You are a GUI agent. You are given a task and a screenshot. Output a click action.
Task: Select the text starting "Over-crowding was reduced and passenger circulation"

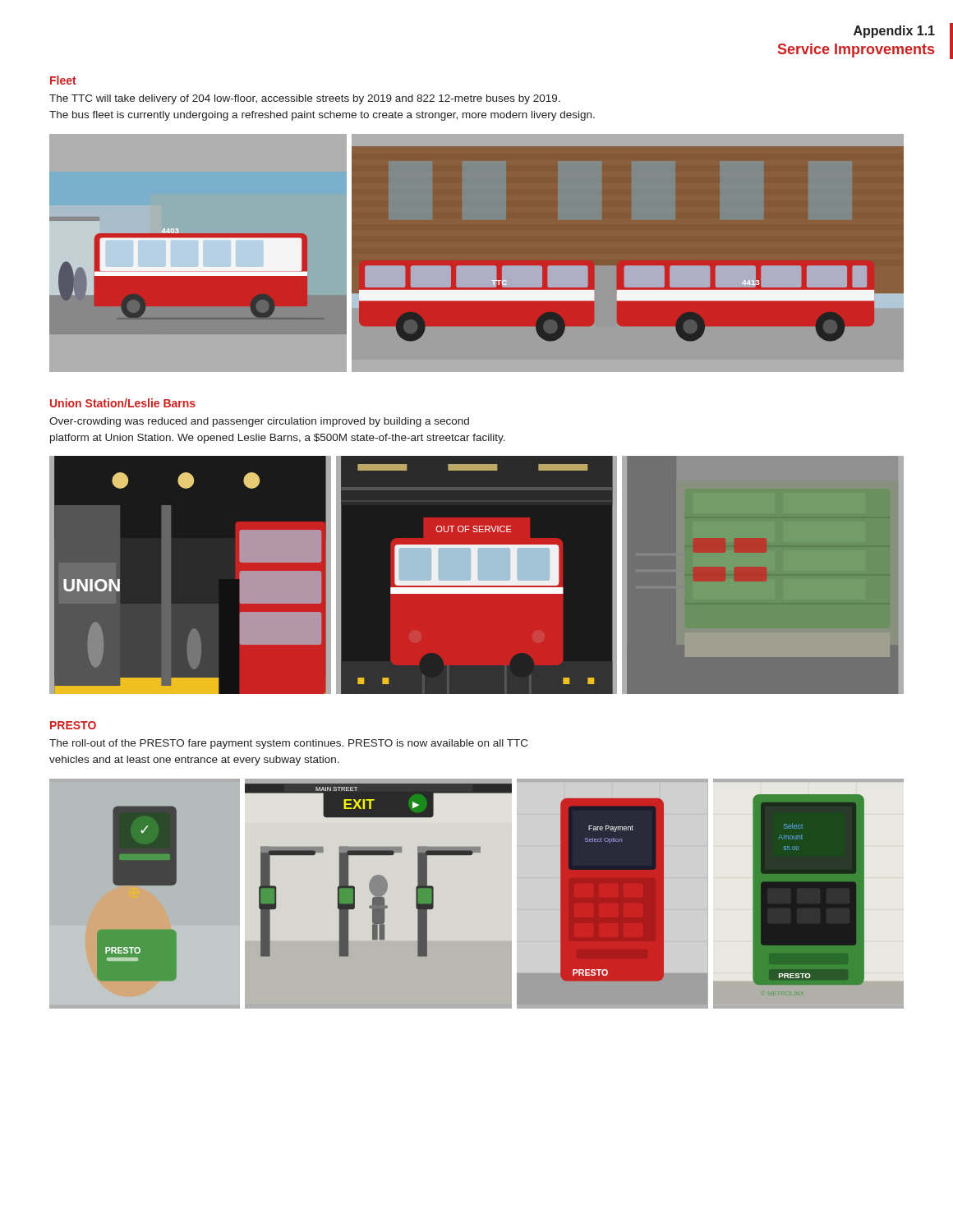tap(277, 429)
